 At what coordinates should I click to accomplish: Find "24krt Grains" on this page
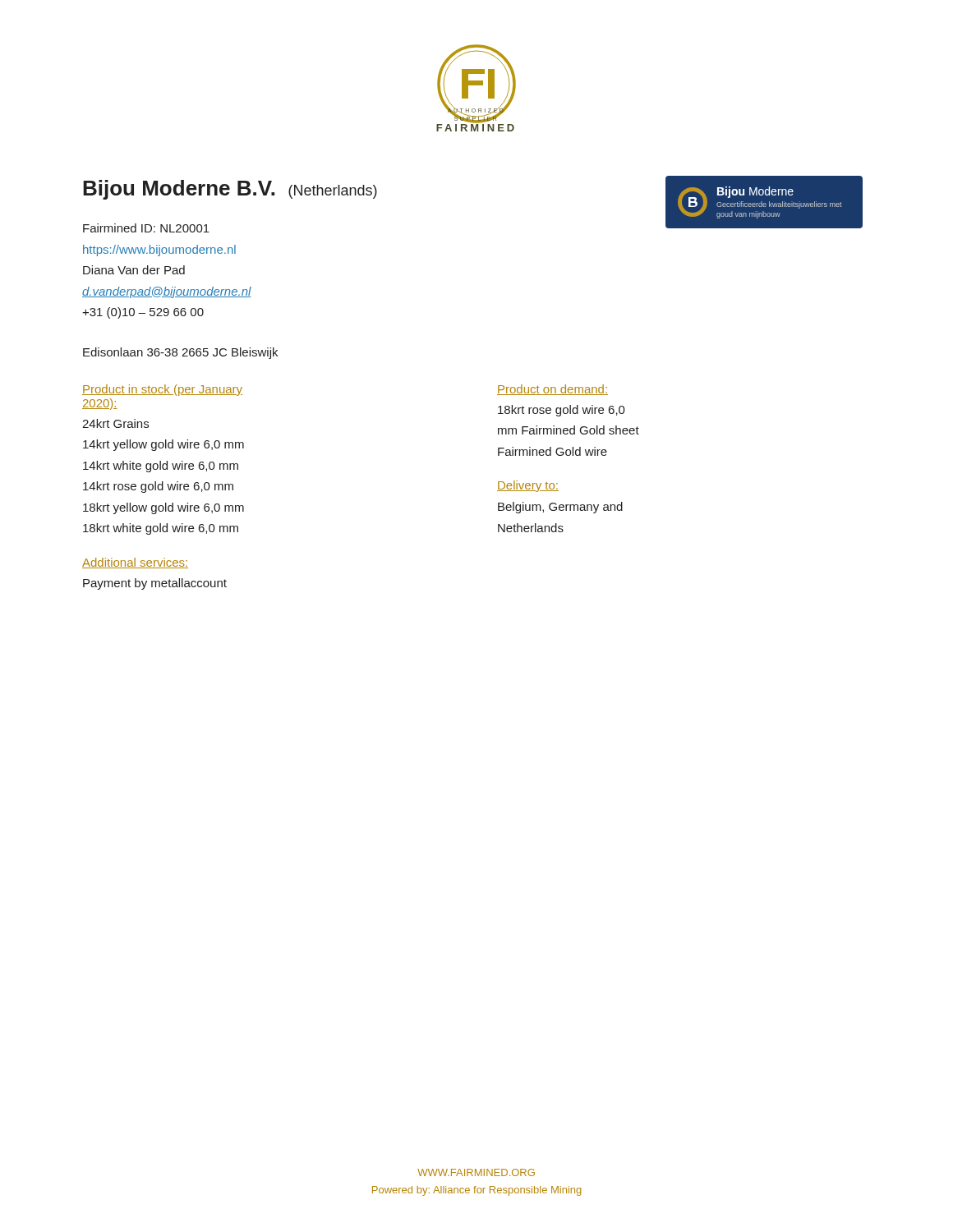click(116, 423)
